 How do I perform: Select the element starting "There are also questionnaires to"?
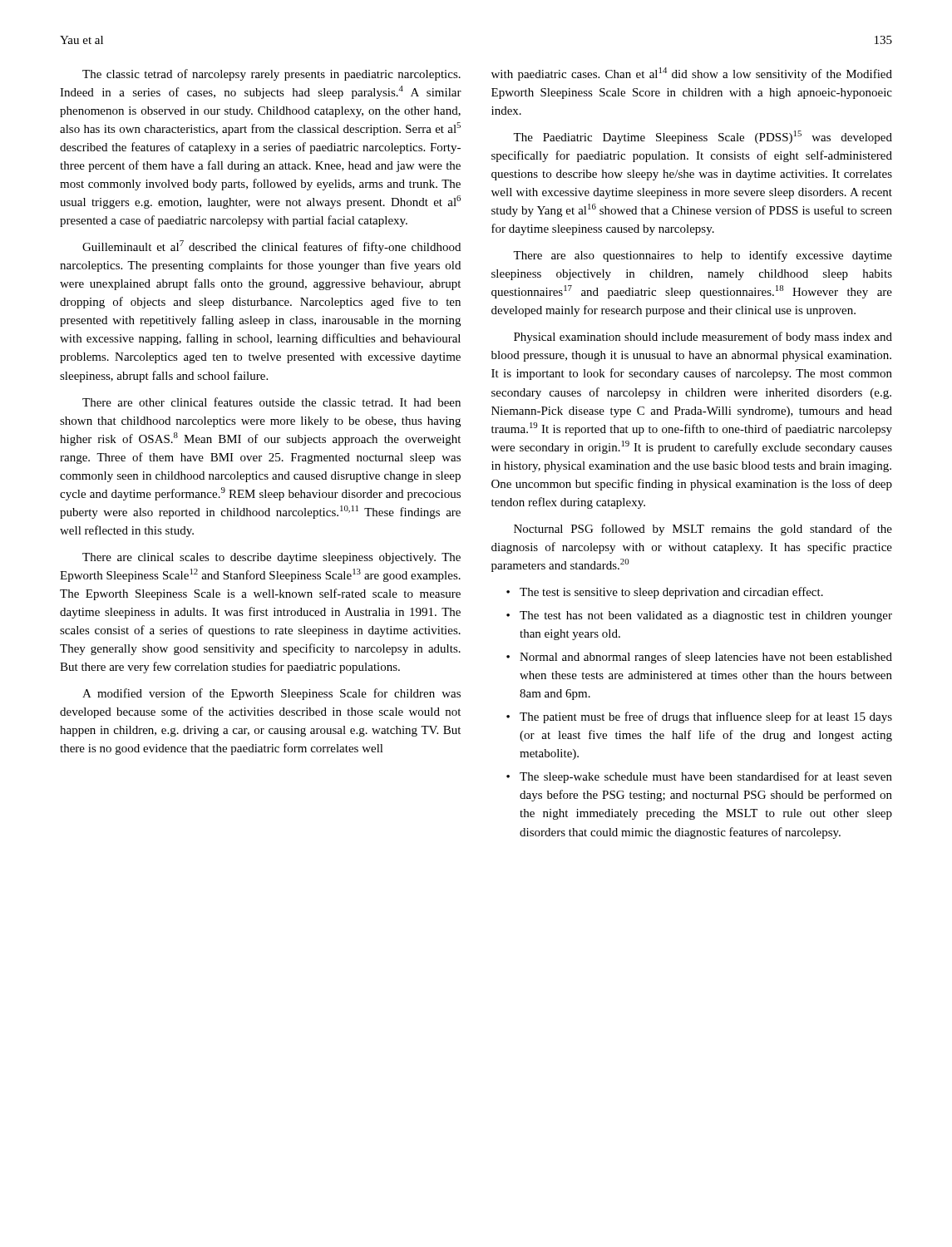click(x=692, y=283)
